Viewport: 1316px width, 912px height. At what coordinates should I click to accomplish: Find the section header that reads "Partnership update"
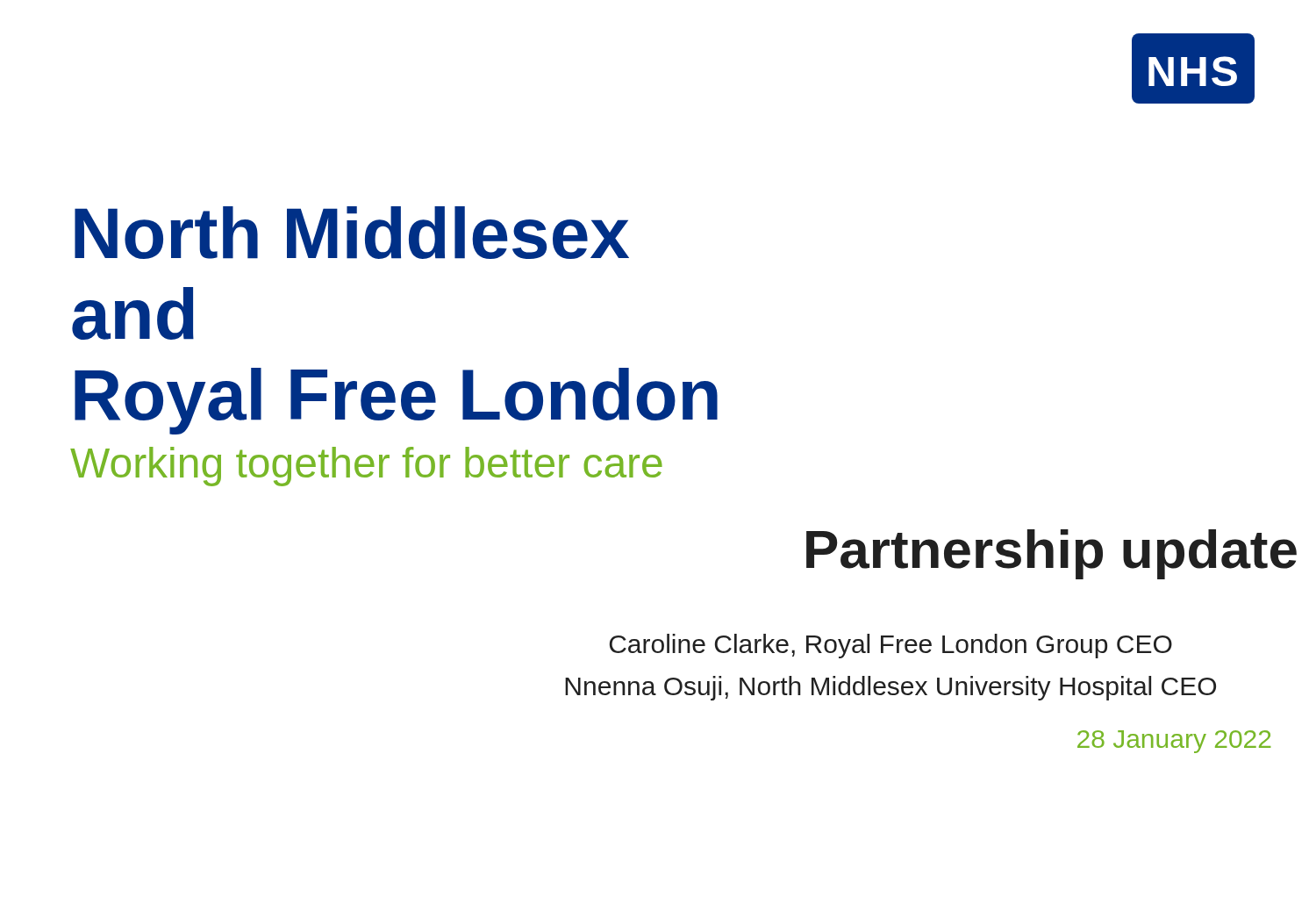1051,549
